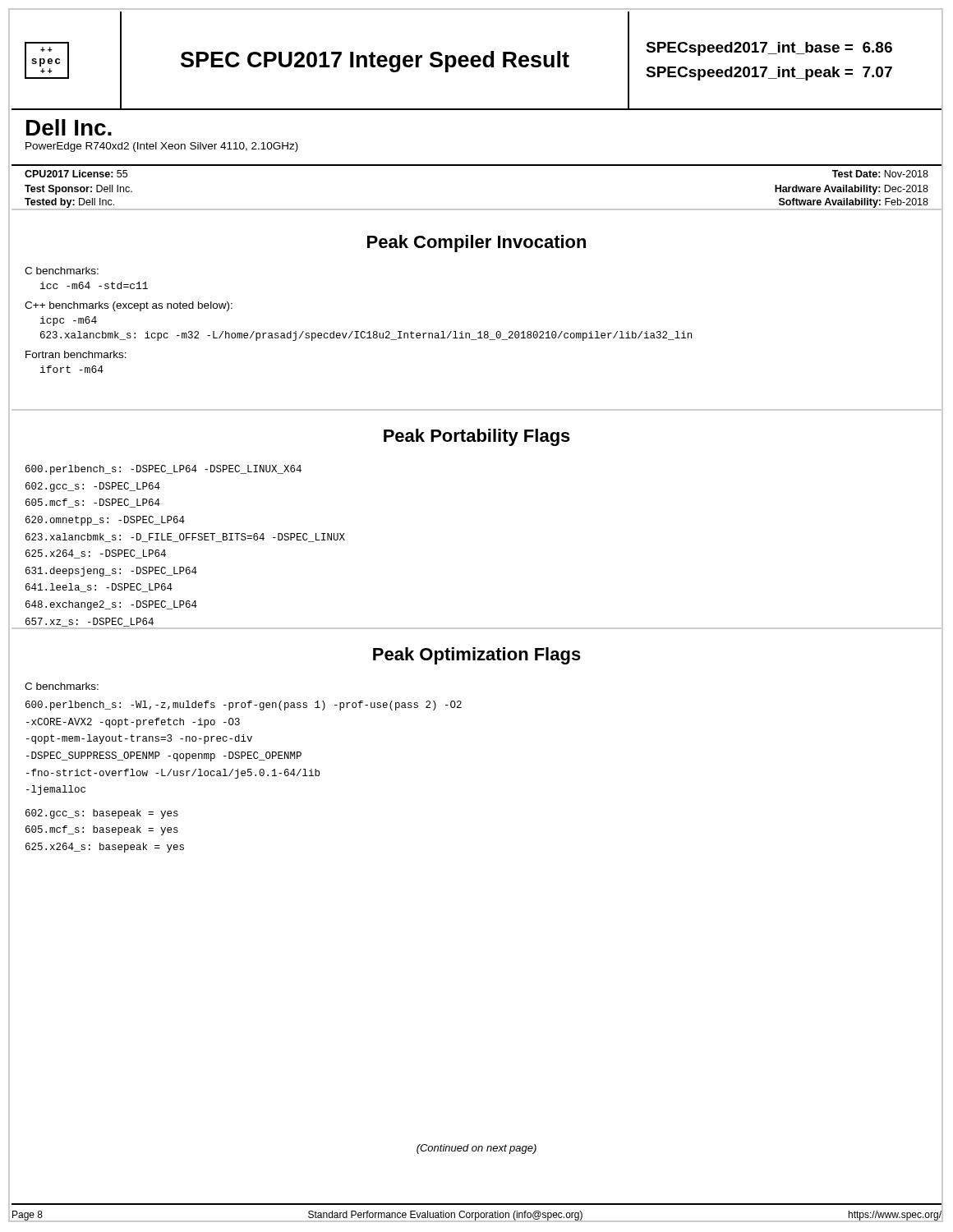The height and width of the screenshot is (1232, 953).
Task: Click on the text starting "648.exchange2_s: -DSPEC_LP64"
Action: (111, 605)
